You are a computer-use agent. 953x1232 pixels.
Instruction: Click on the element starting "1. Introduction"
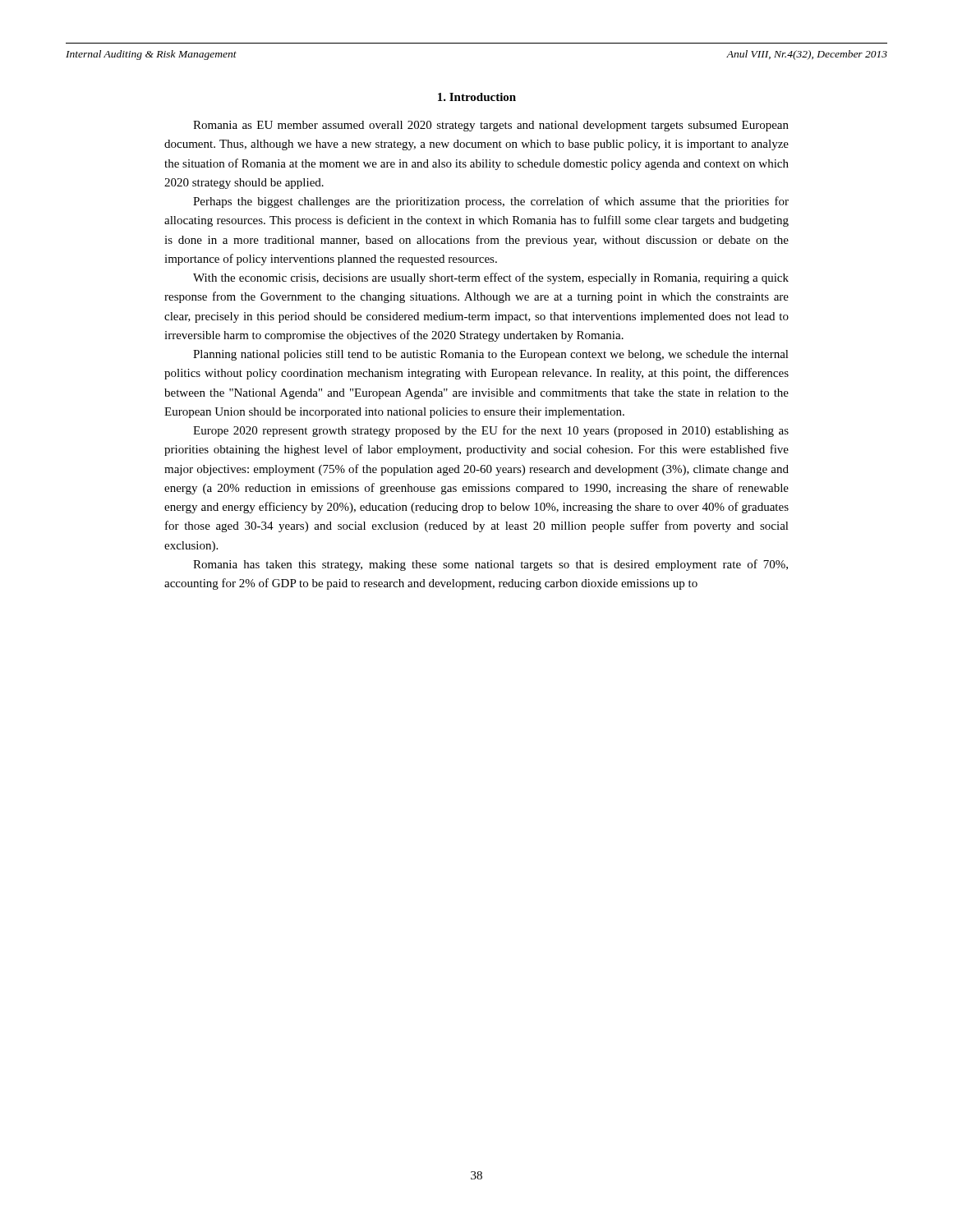click(x=476, y=97)
